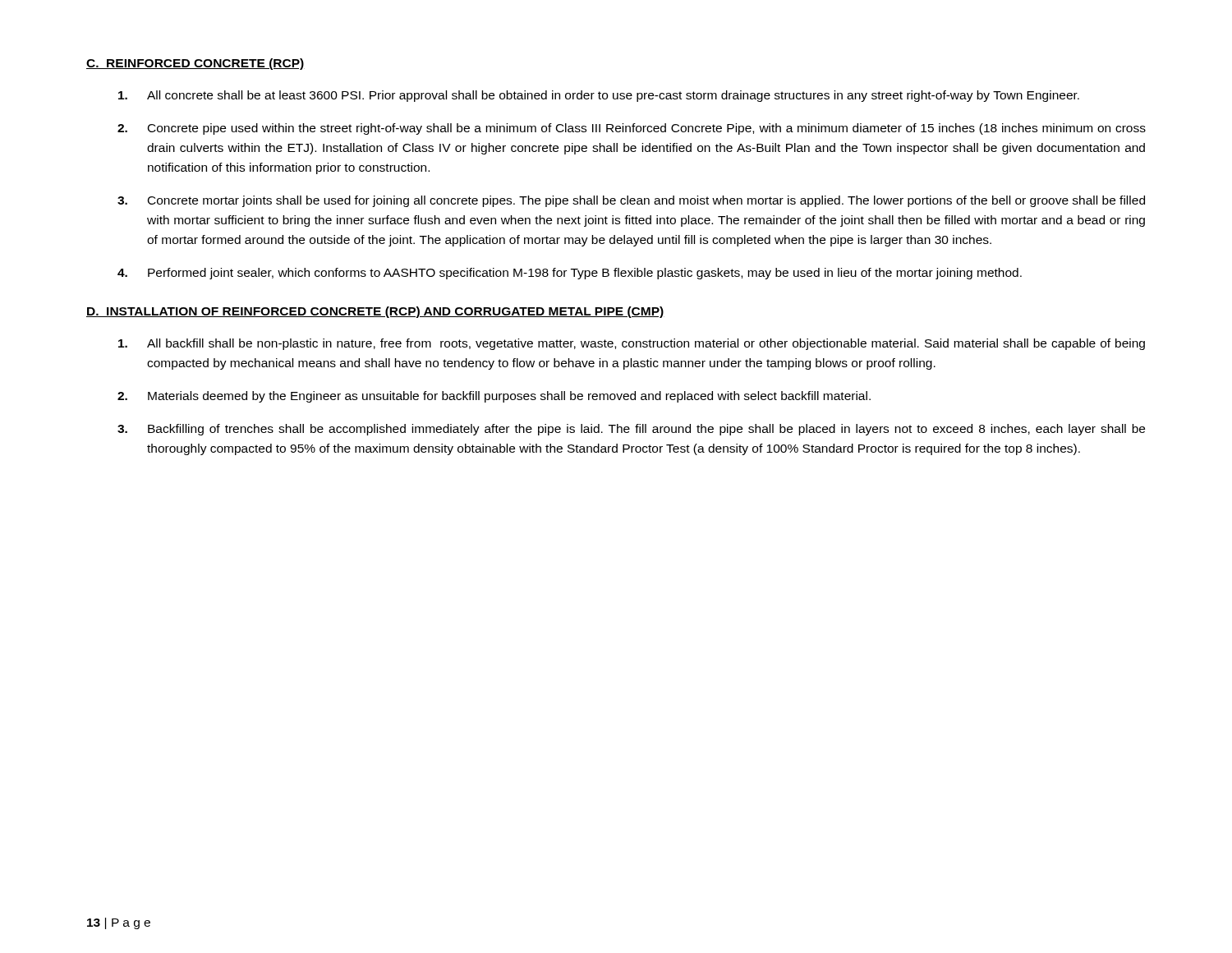Locate the section header containing "D. INSTALLATION OF REINFORCED CONCRETE (RCP) AND CORRUGATED"
The height and width of the screenshot is (953, 1232).
pyautogui.click(x=375, y=311)
